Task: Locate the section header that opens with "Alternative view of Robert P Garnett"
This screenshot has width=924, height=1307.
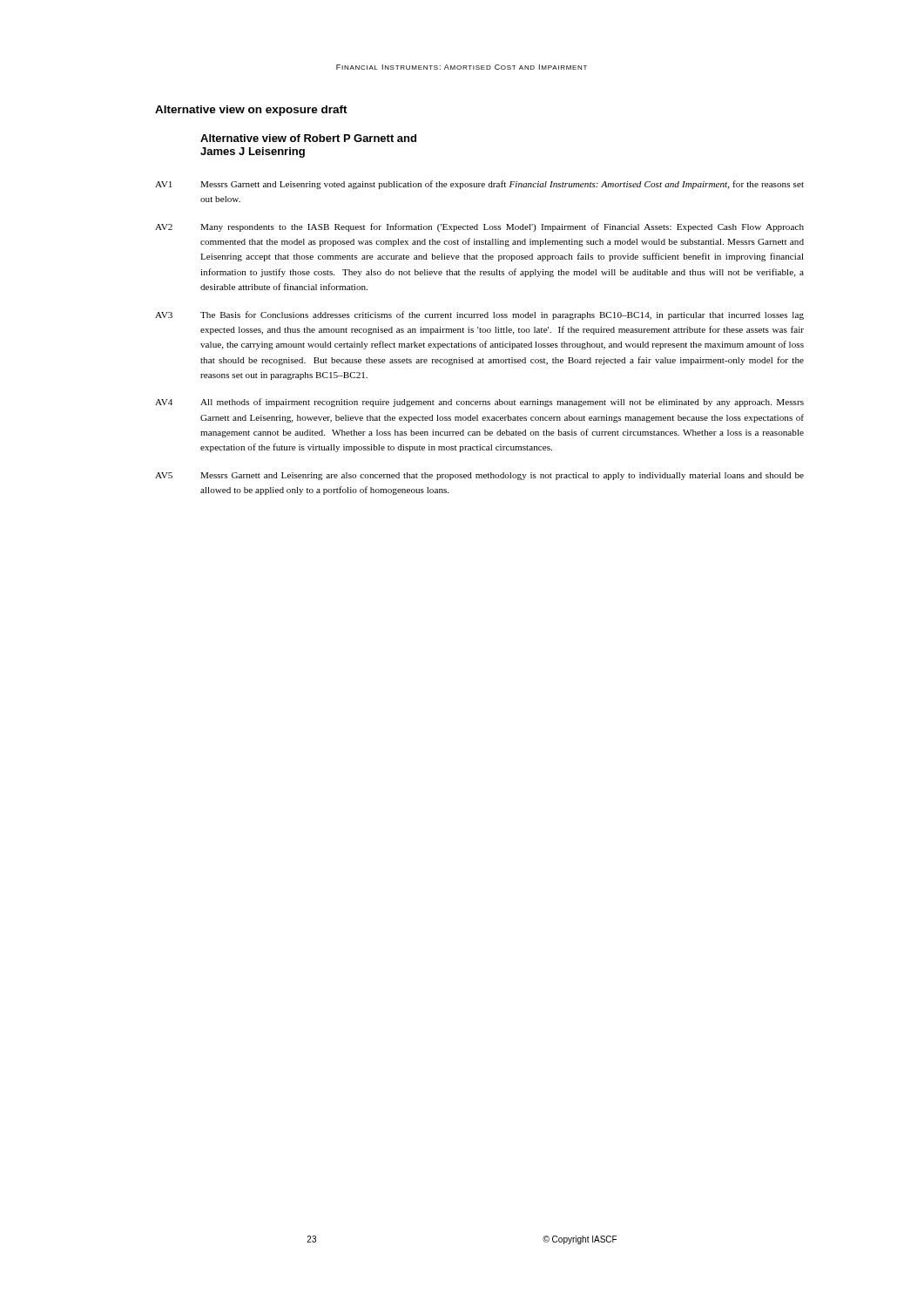Action: coord(309,145)
